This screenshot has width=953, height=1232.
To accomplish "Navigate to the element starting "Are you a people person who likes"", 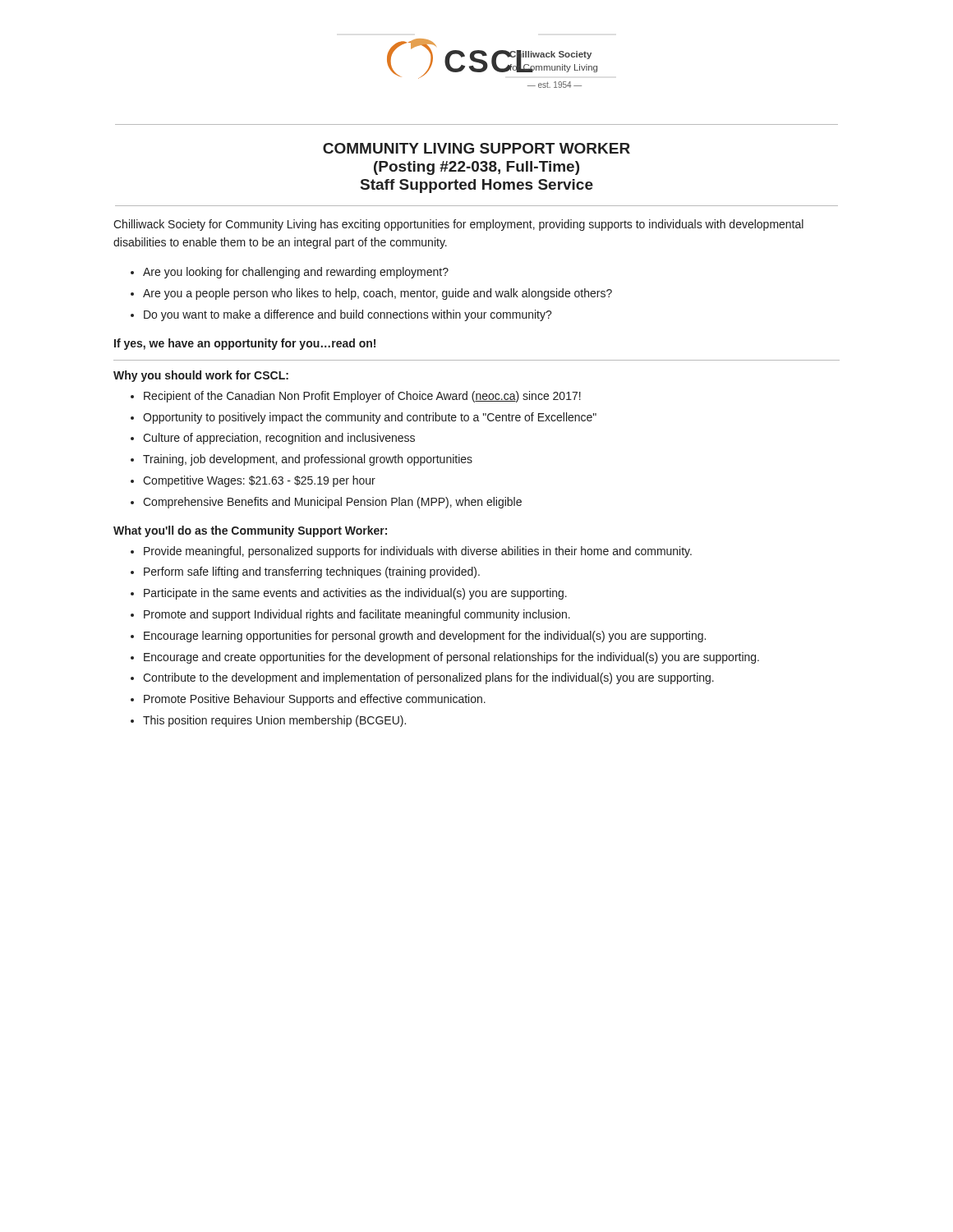I will 378,293.
